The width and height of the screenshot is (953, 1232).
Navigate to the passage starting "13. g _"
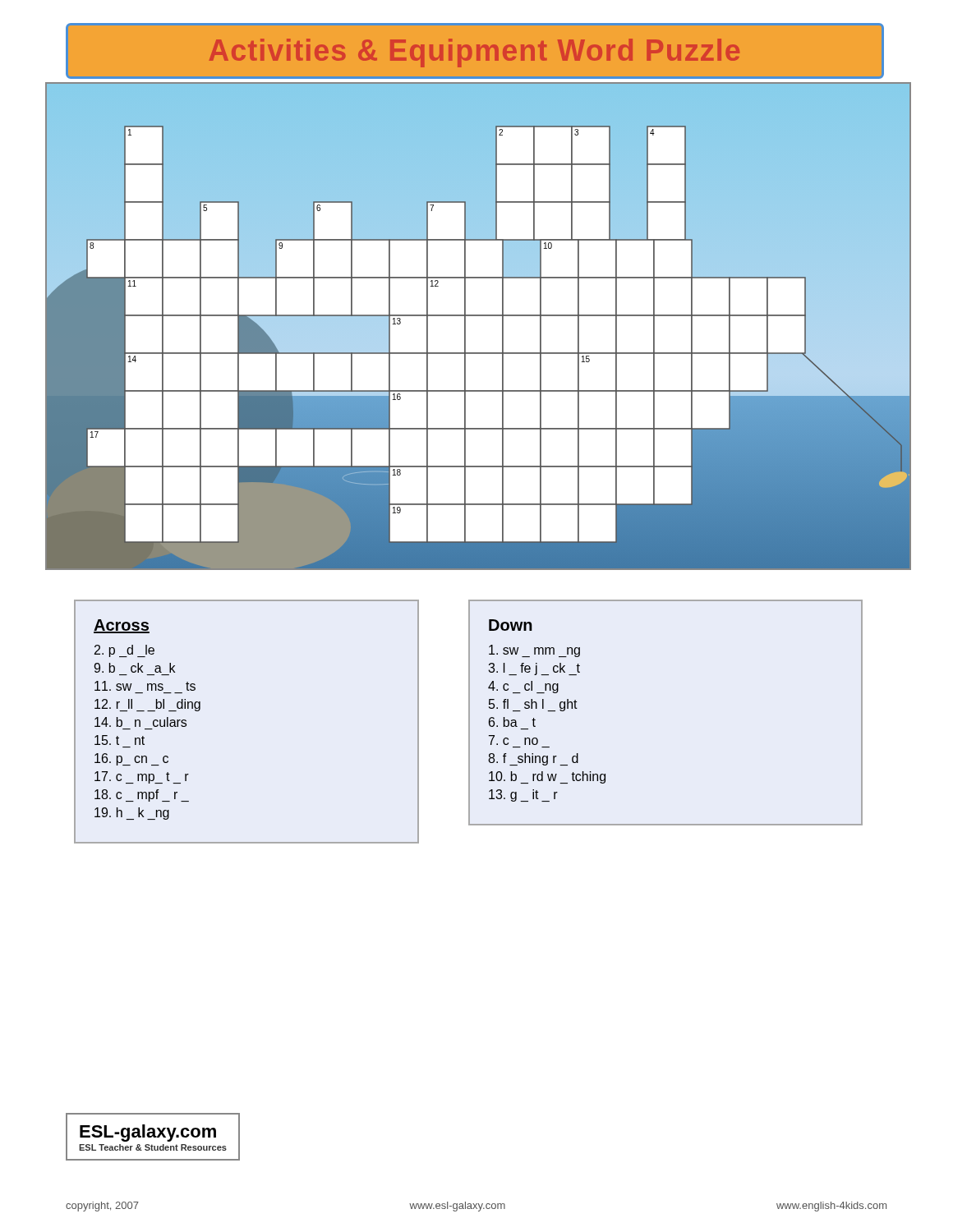(x=523, y=795)
